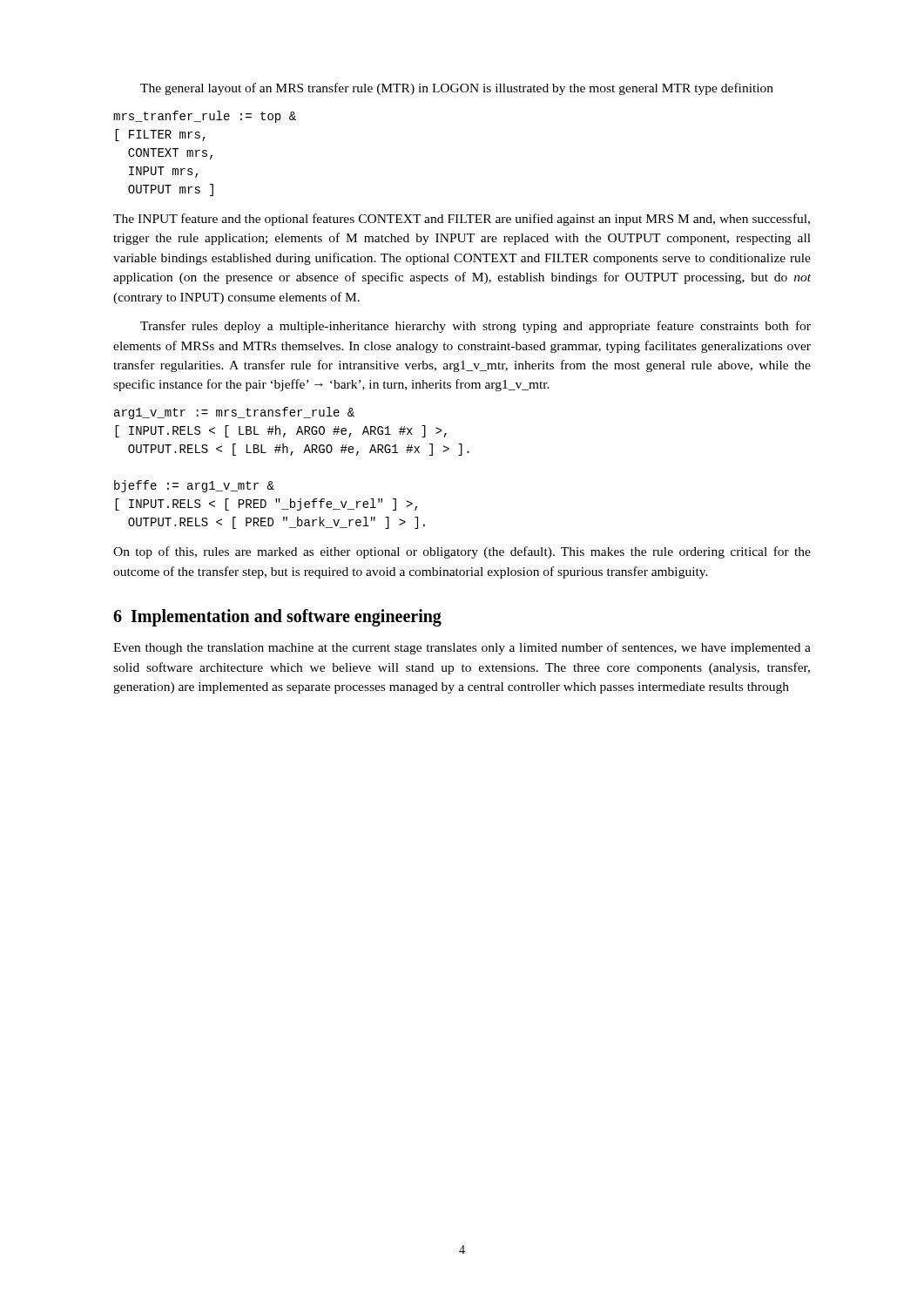
Task: Select the text block that reads "On top of this, rules are marked as"
Action: [462, 562]
